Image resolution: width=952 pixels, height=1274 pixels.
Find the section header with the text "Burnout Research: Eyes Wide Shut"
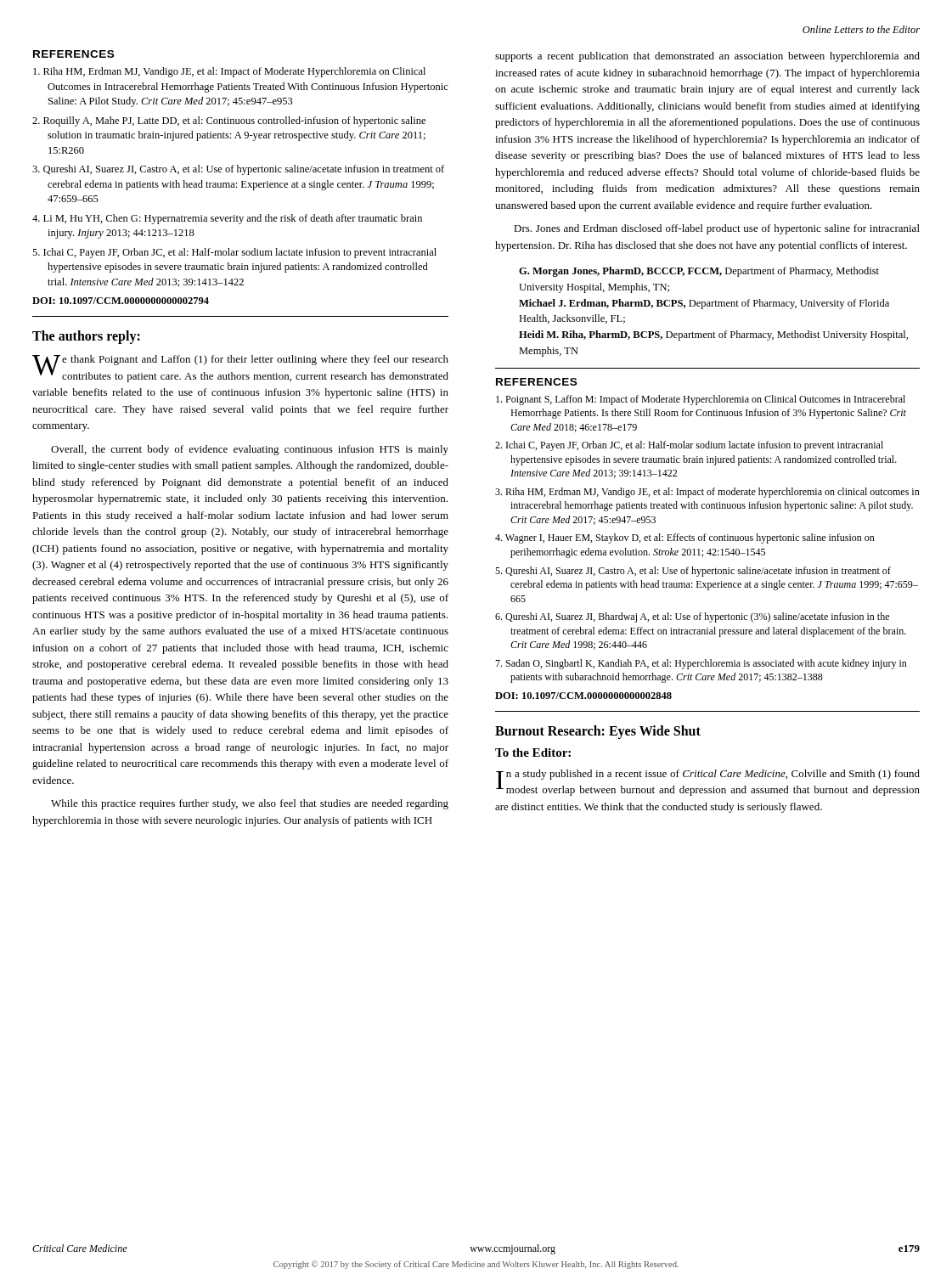tap(598, 731)
